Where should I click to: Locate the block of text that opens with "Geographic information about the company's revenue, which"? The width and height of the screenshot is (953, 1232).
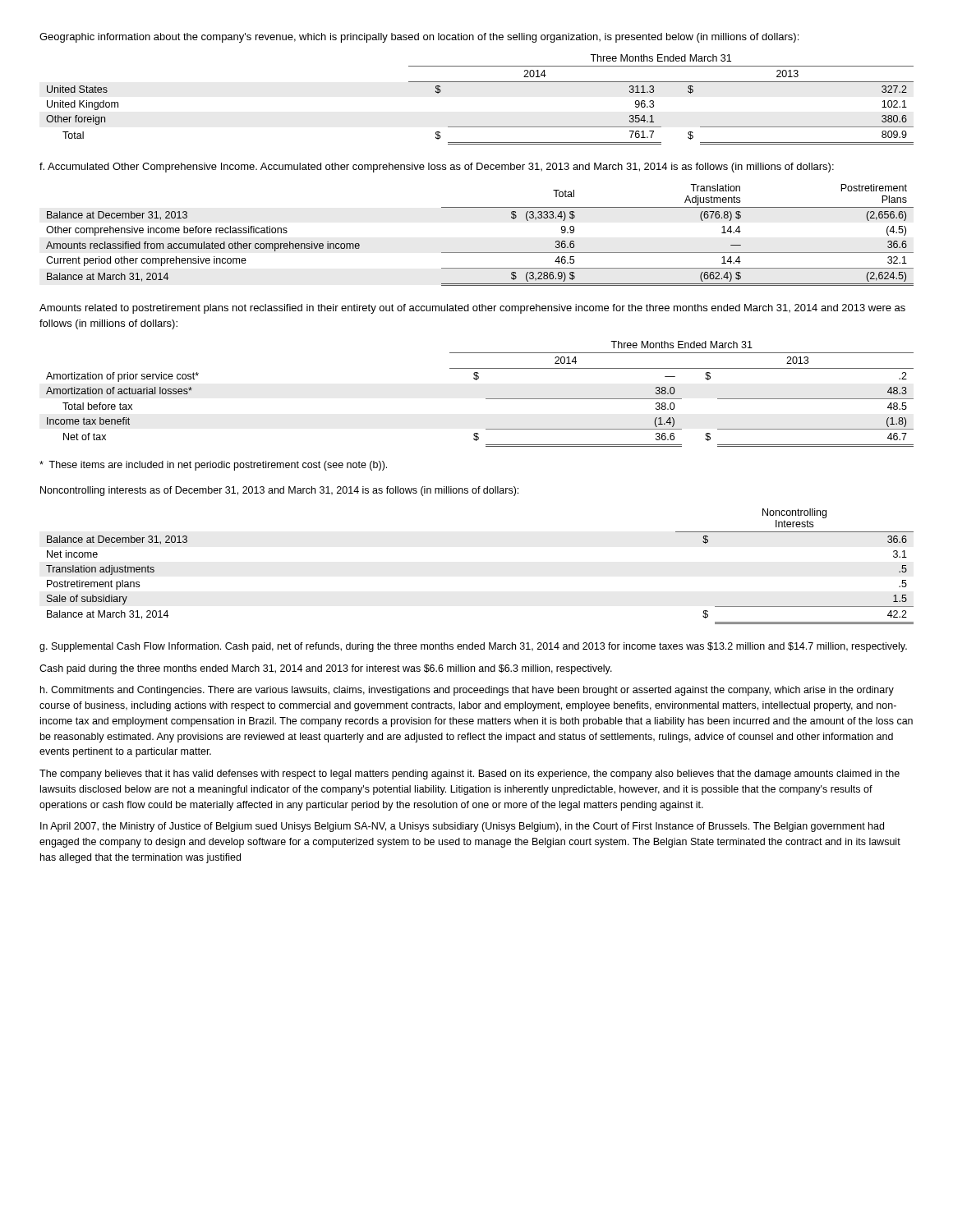[420, 37]
